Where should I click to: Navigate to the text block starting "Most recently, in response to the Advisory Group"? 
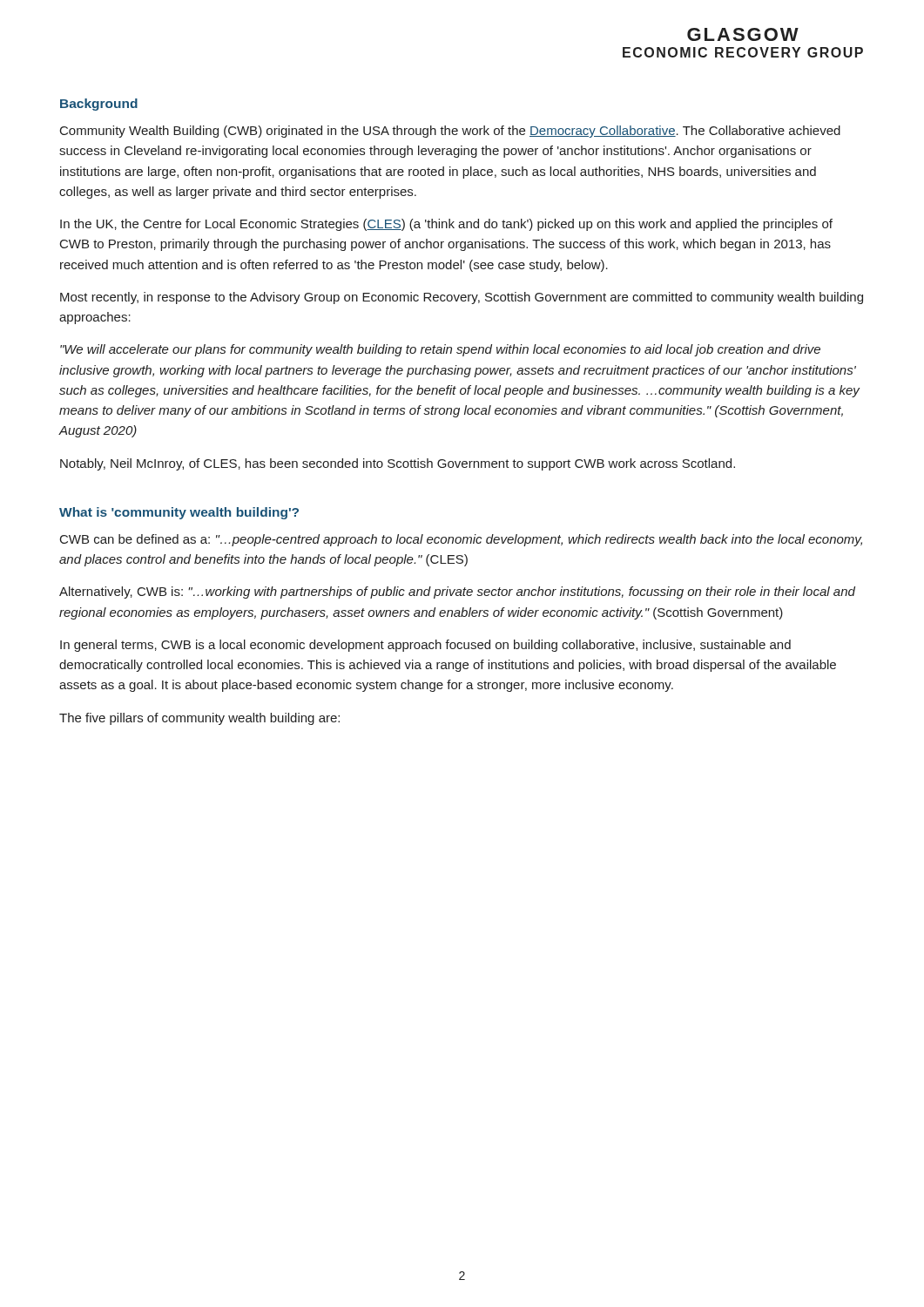[x=462, y=307]
